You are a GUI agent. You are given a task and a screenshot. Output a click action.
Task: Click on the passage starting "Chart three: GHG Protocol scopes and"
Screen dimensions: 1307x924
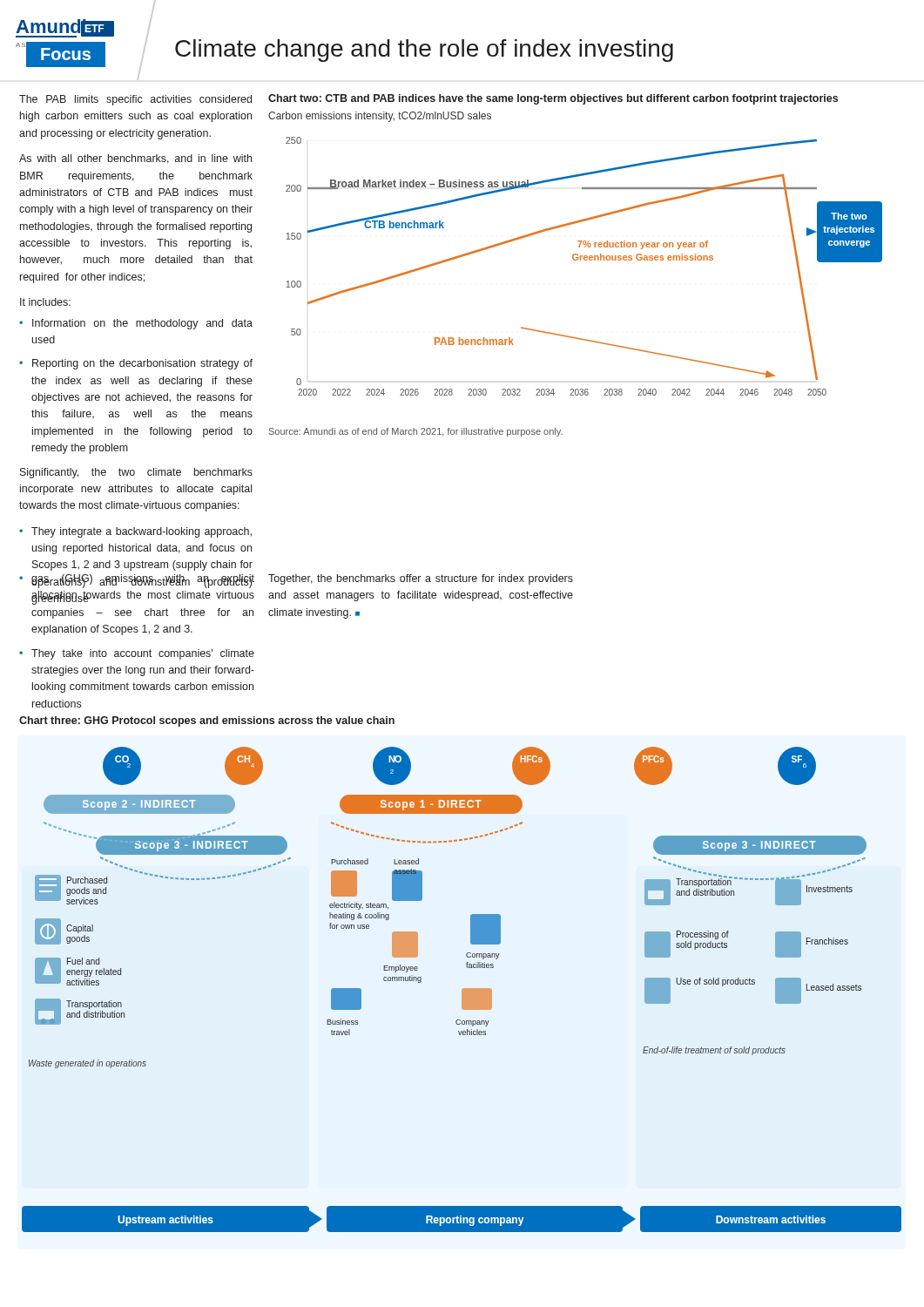click(207, 721)
